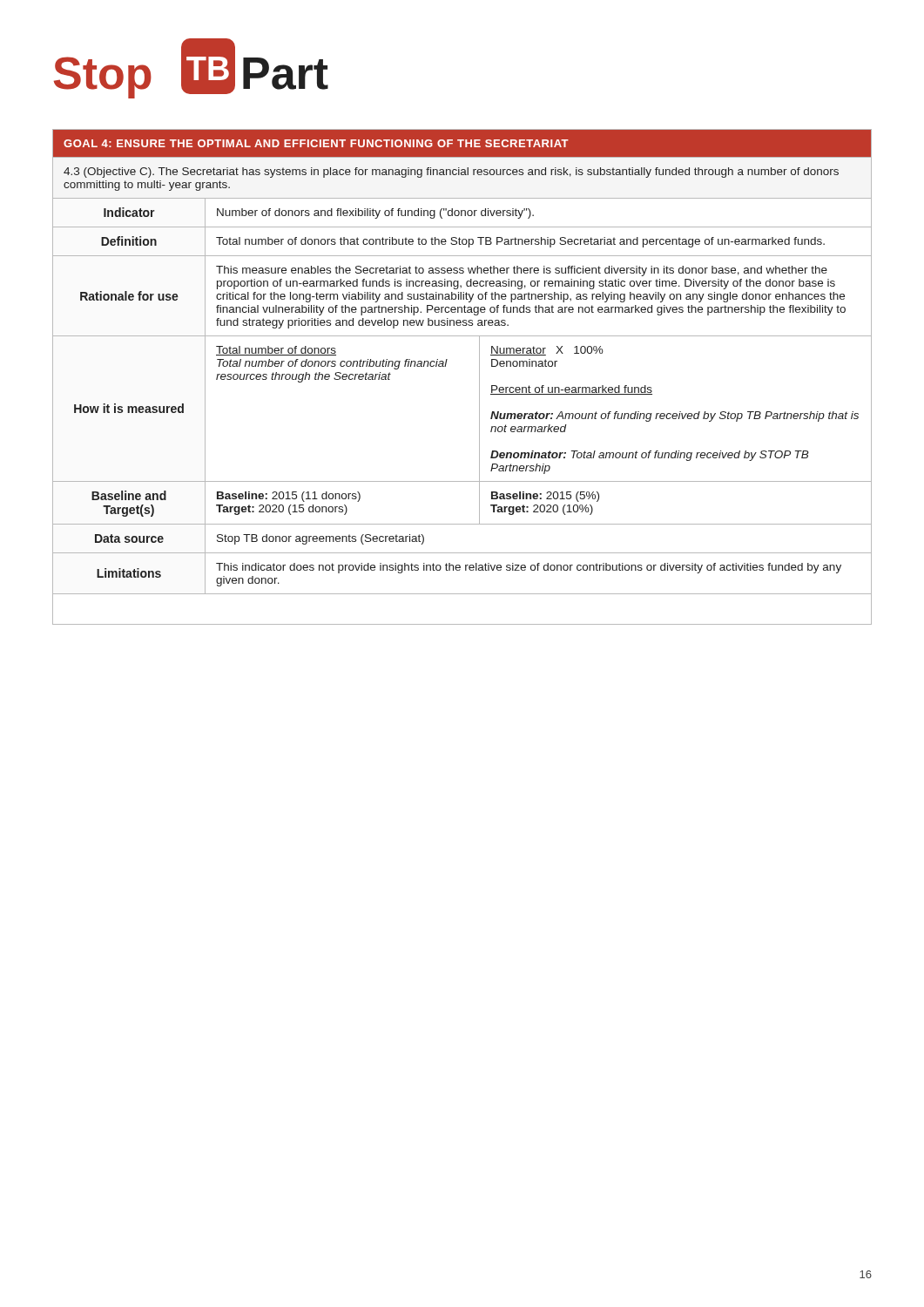Locate the logo

point(462,70)
